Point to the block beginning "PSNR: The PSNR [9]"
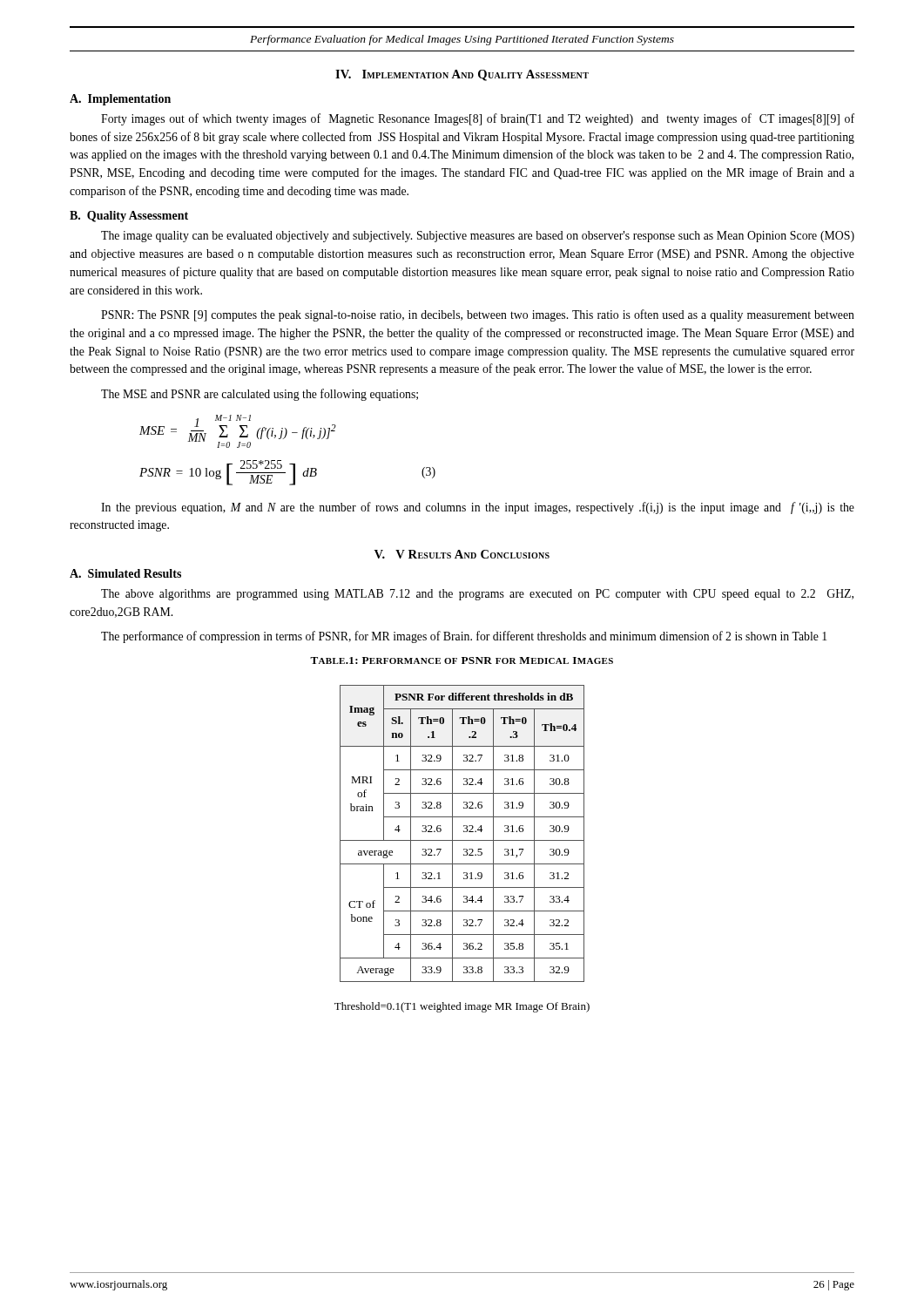 (462, 342)
